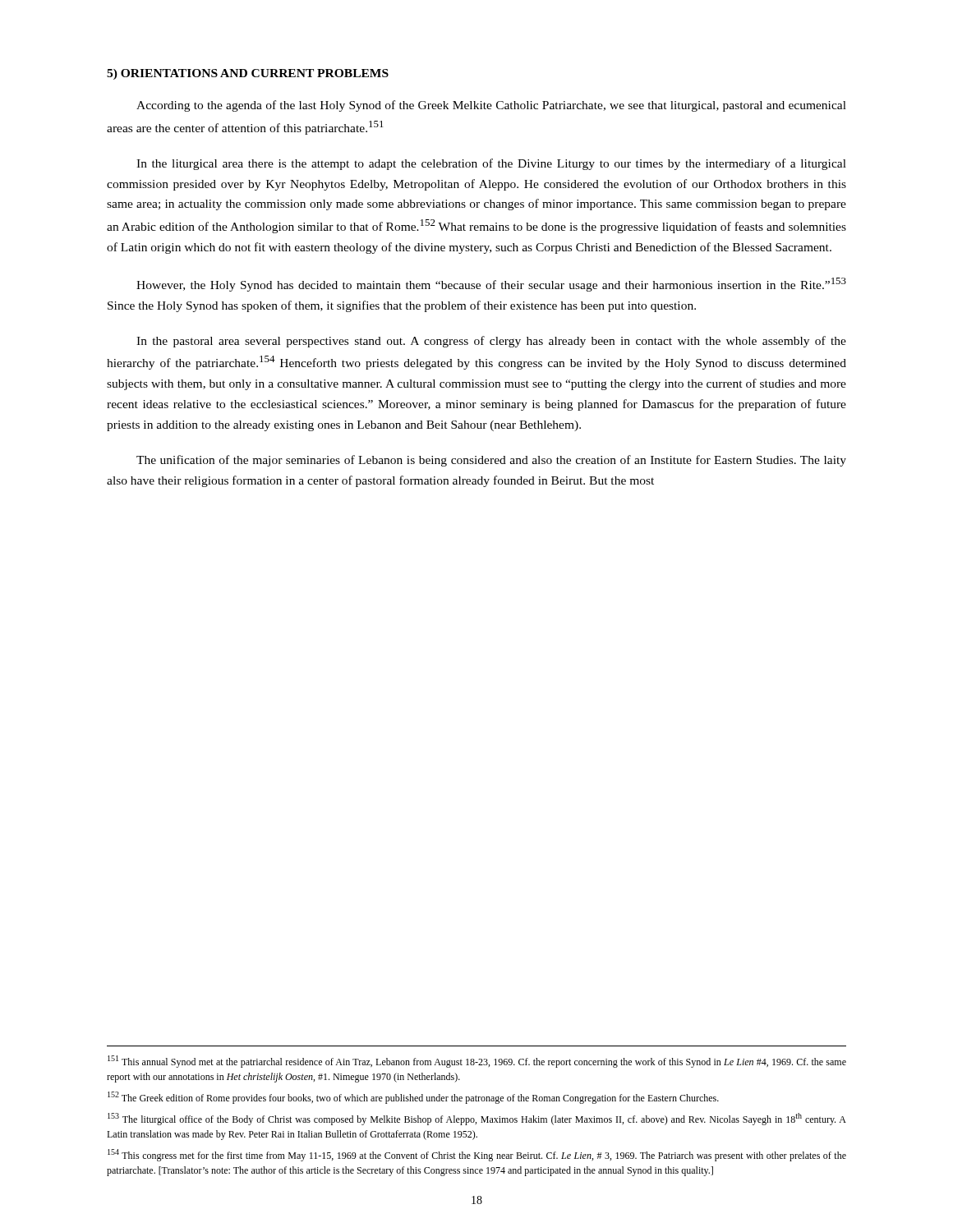Point to the text block starting "152 The Greek edition of Rome"
The width and height of the screenshot is (953, 1232).
pos(413,1097)
